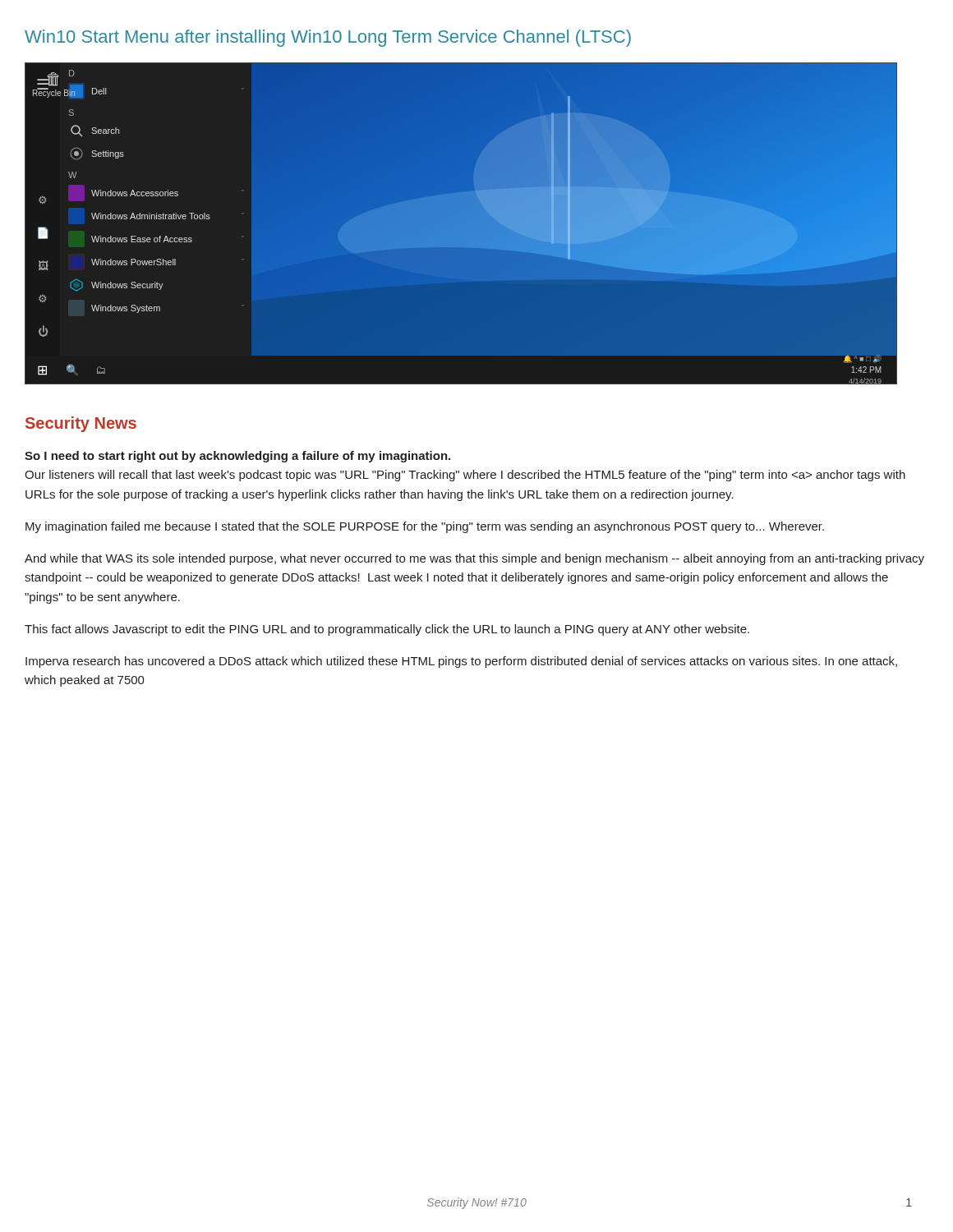Click on the text block containing "This fact allows"

click(x=387, y=629)
